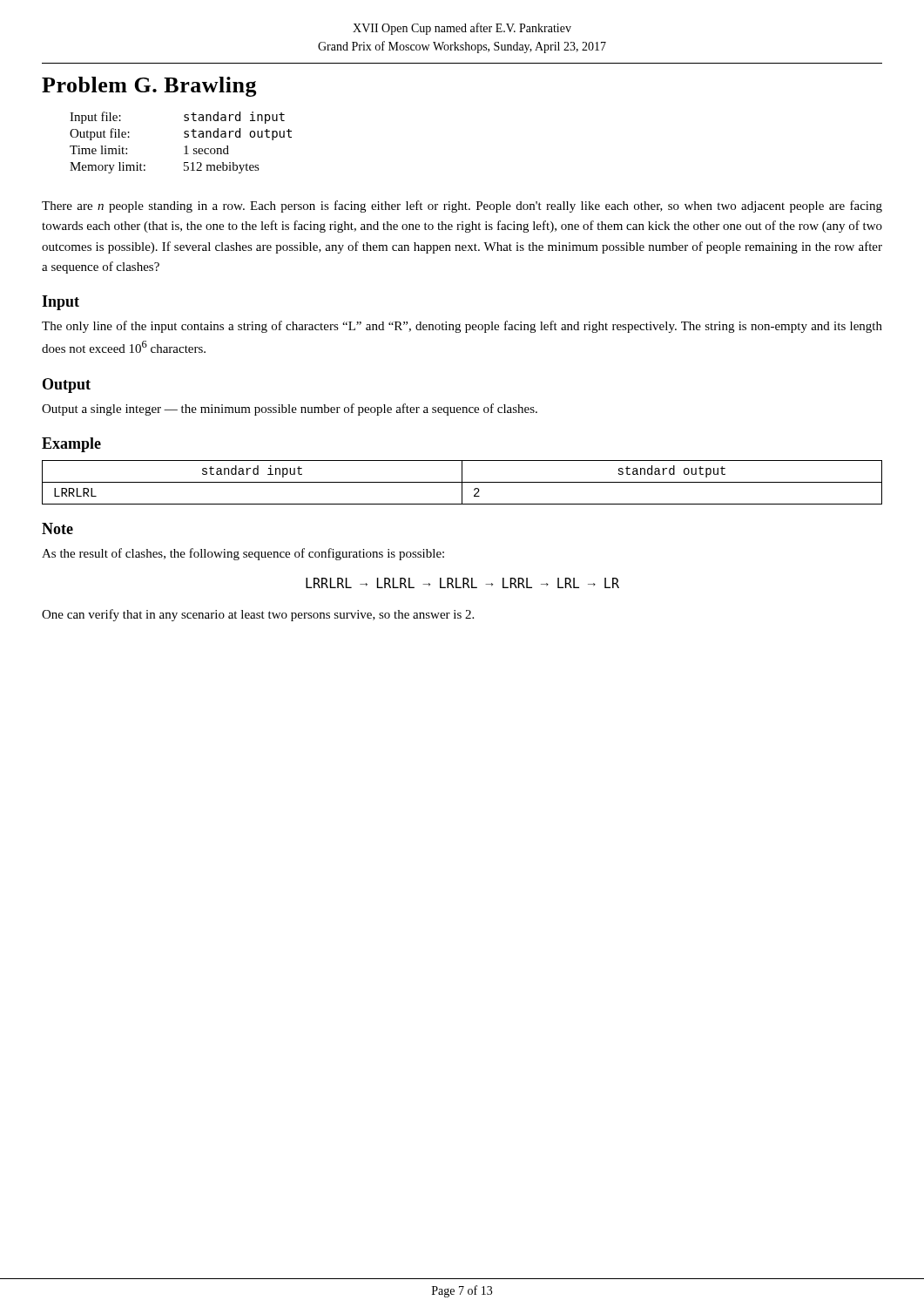This screenshot has height=1307, width=924.
Task: Locate the block of text that opens with "One can verify that in any scenario"
Action: click(258, 614)
